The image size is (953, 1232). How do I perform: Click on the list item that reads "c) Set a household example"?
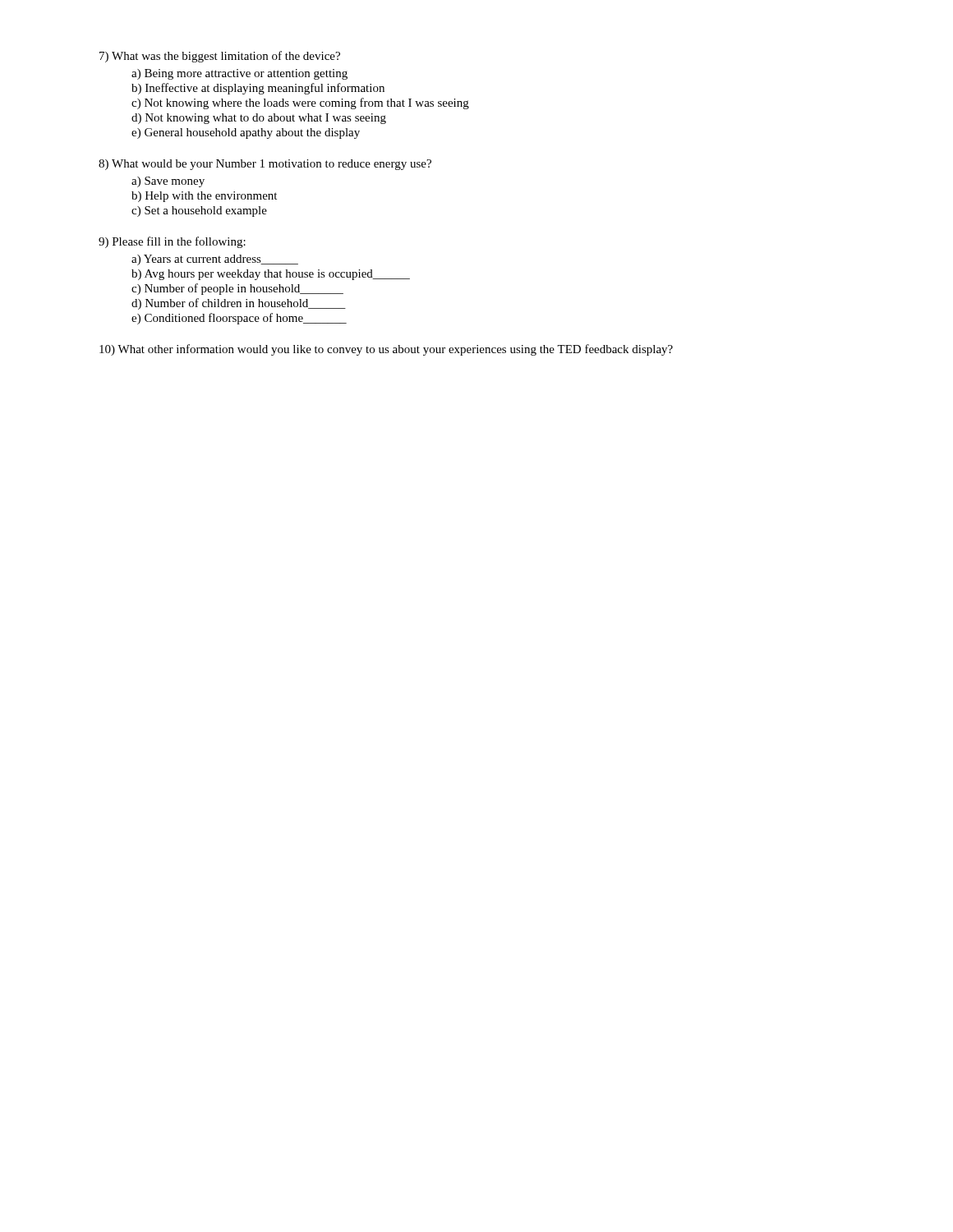[199, 210]
